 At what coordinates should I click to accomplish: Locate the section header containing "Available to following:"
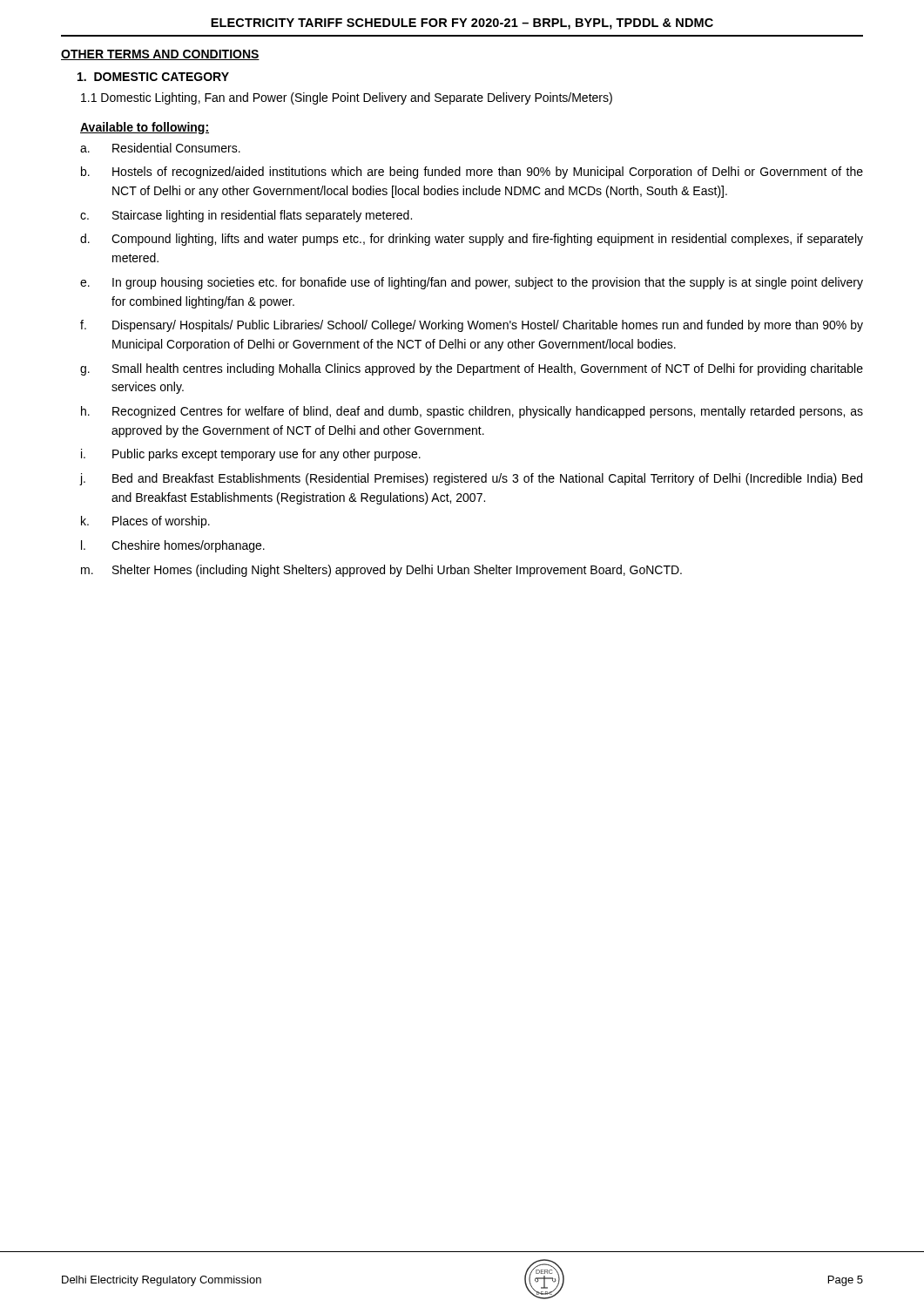[145, 127]
